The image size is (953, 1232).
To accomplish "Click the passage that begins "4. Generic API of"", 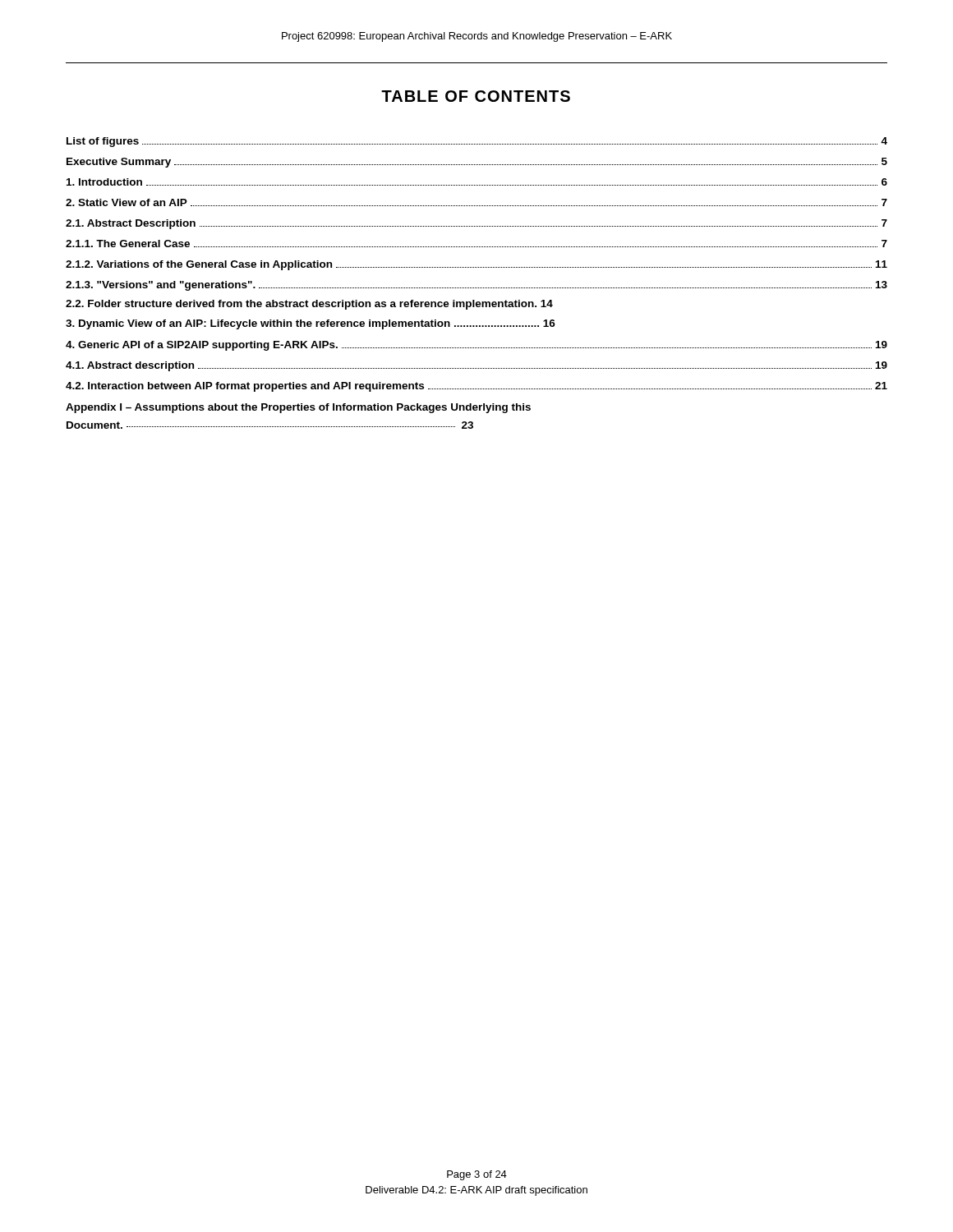I will tap(476, 346).
